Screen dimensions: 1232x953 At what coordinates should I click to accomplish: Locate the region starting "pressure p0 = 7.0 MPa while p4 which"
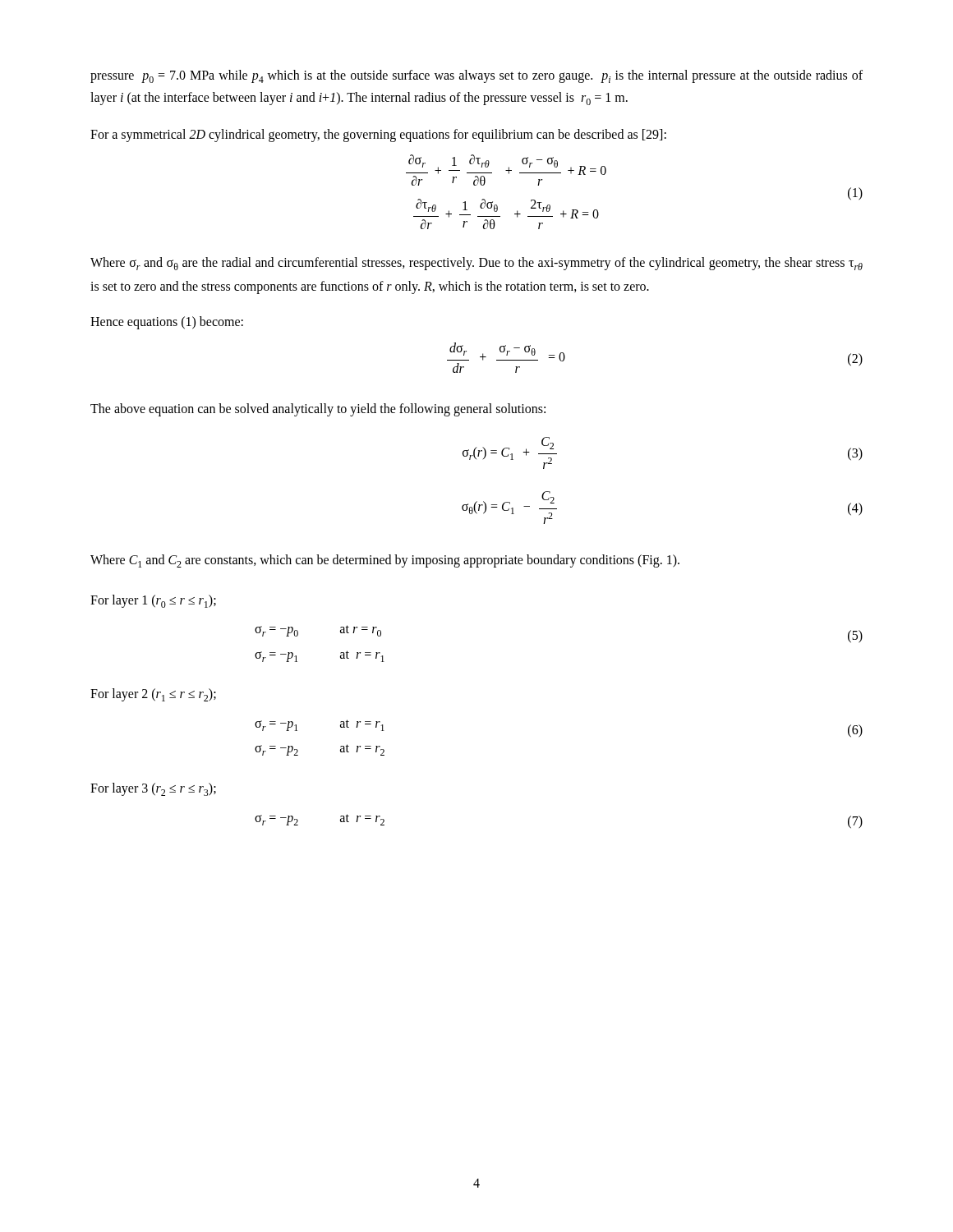[x=476, y=88]
